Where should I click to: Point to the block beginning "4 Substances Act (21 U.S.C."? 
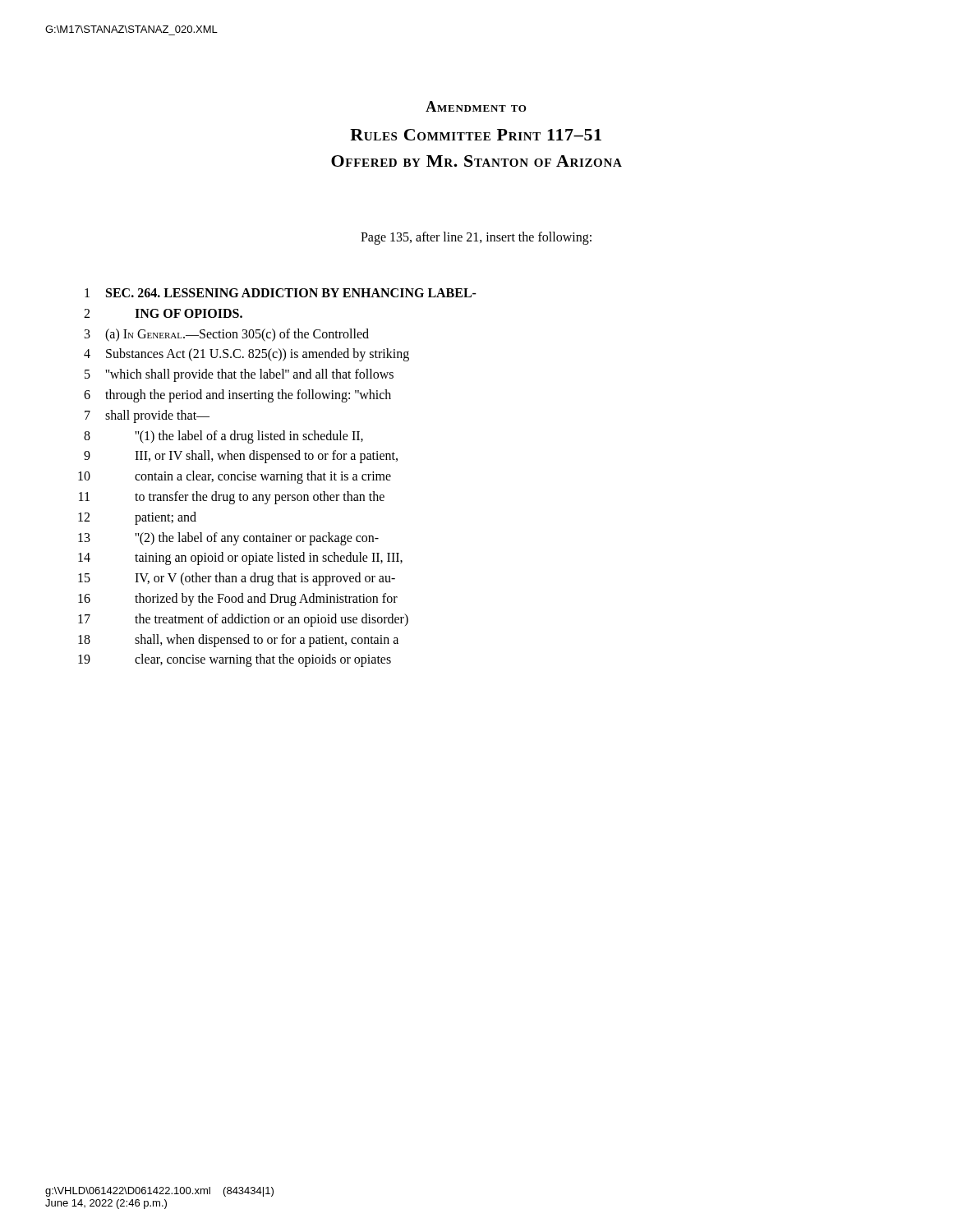click(x=246, y=355)
